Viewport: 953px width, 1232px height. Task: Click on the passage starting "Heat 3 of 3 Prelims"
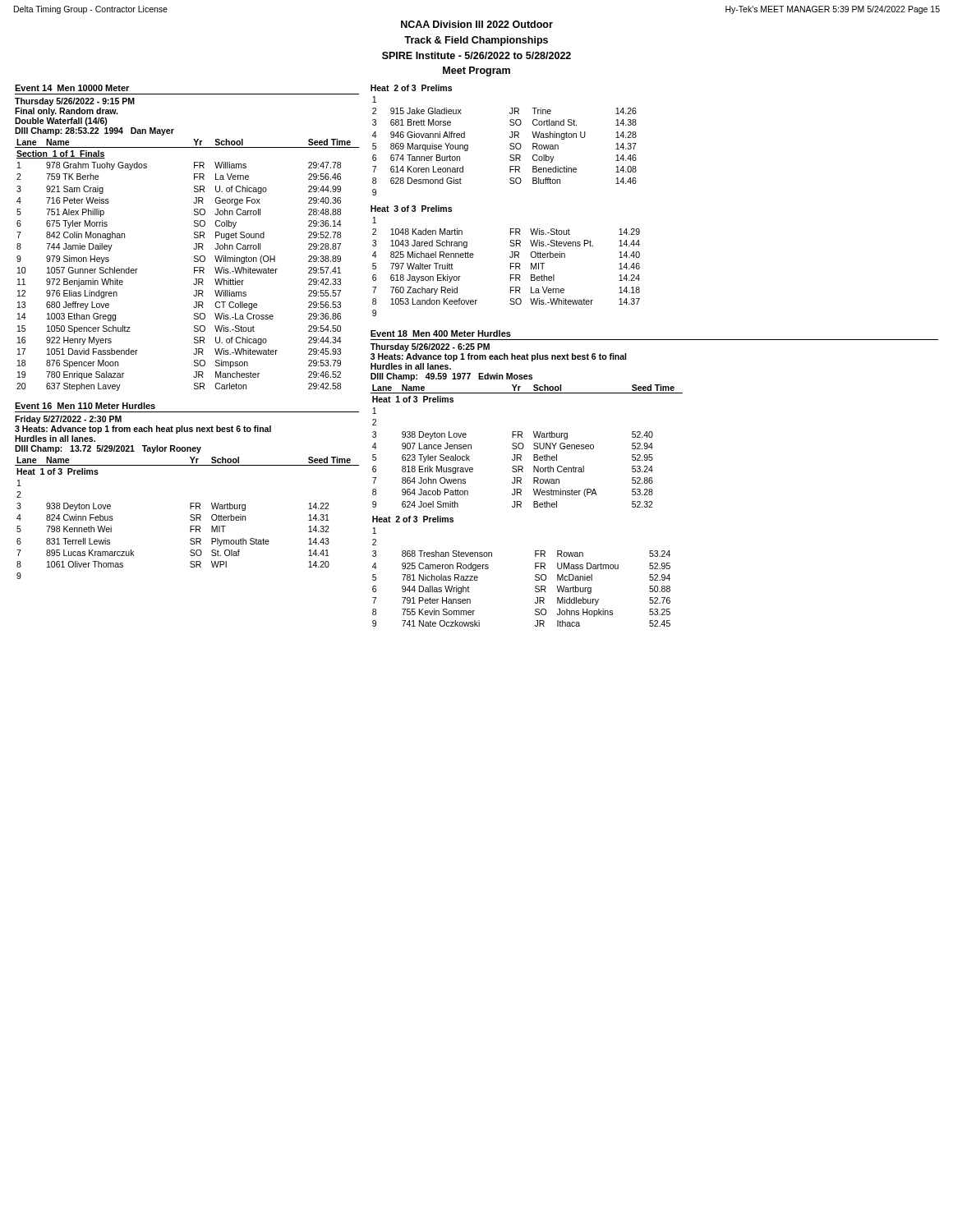[411, 208]
